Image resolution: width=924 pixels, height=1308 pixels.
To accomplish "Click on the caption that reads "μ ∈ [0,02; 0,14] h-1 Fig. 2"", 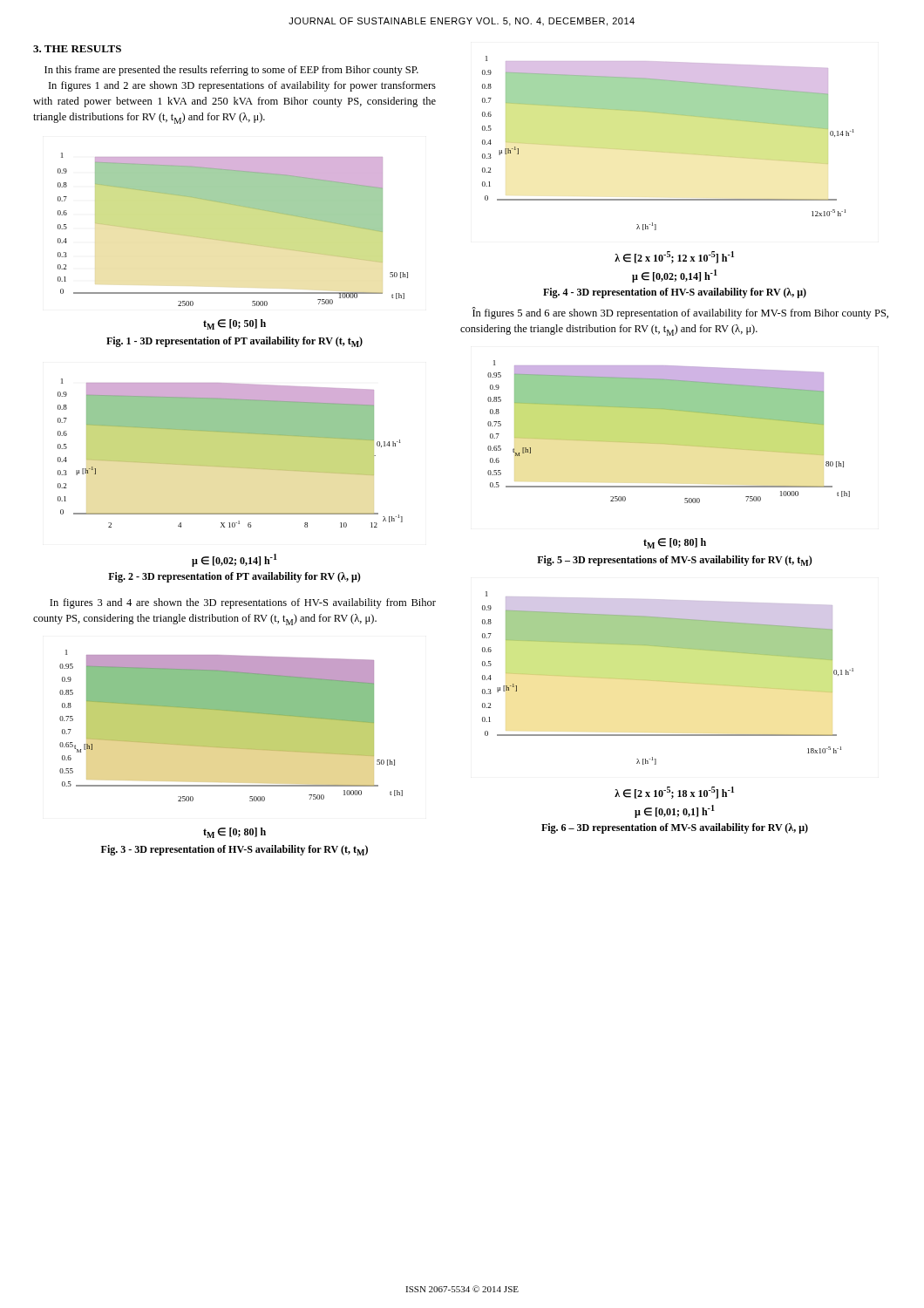I will [234, 567].
